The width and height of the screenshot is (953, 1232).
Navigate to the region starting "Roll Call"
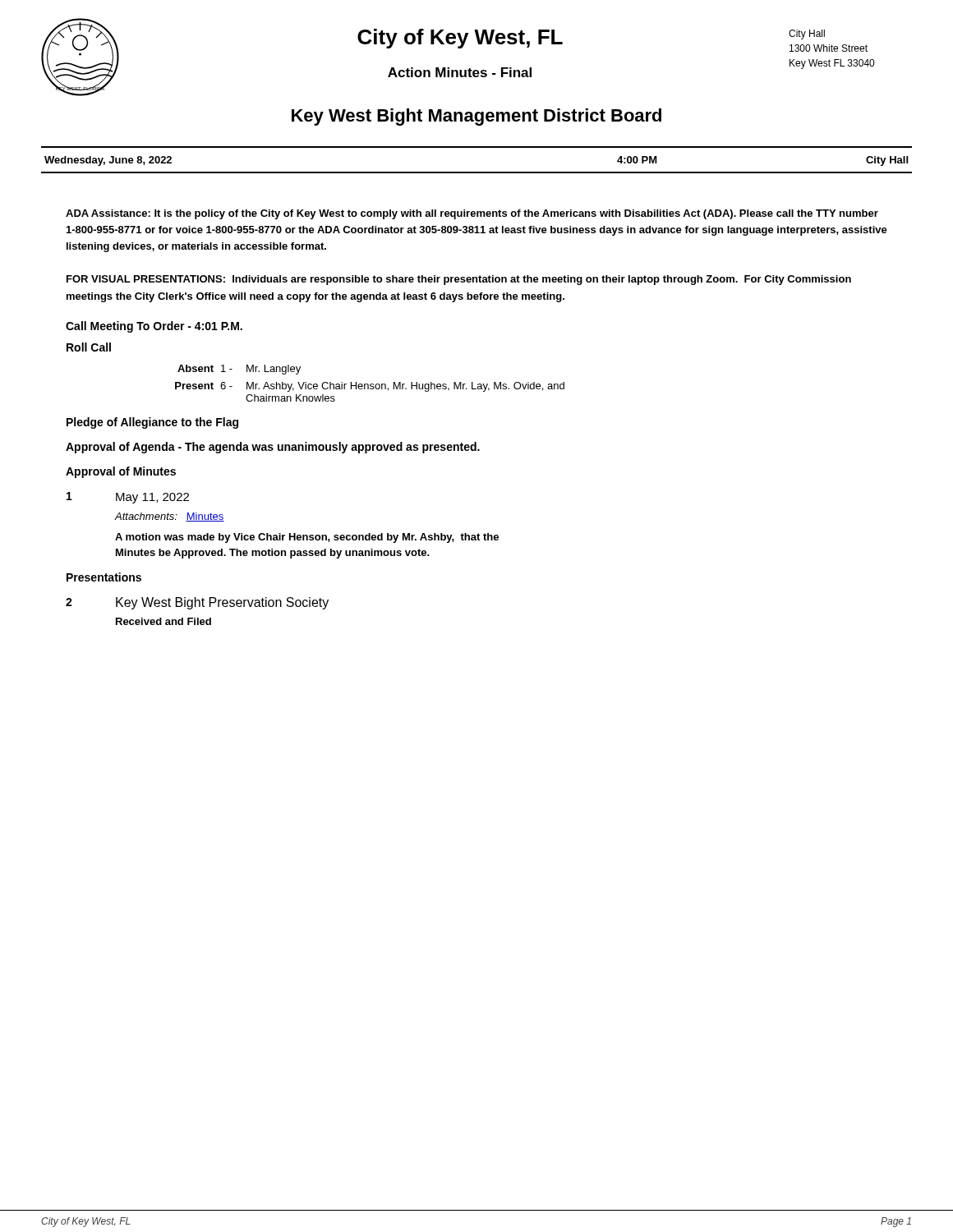[89, 347]
